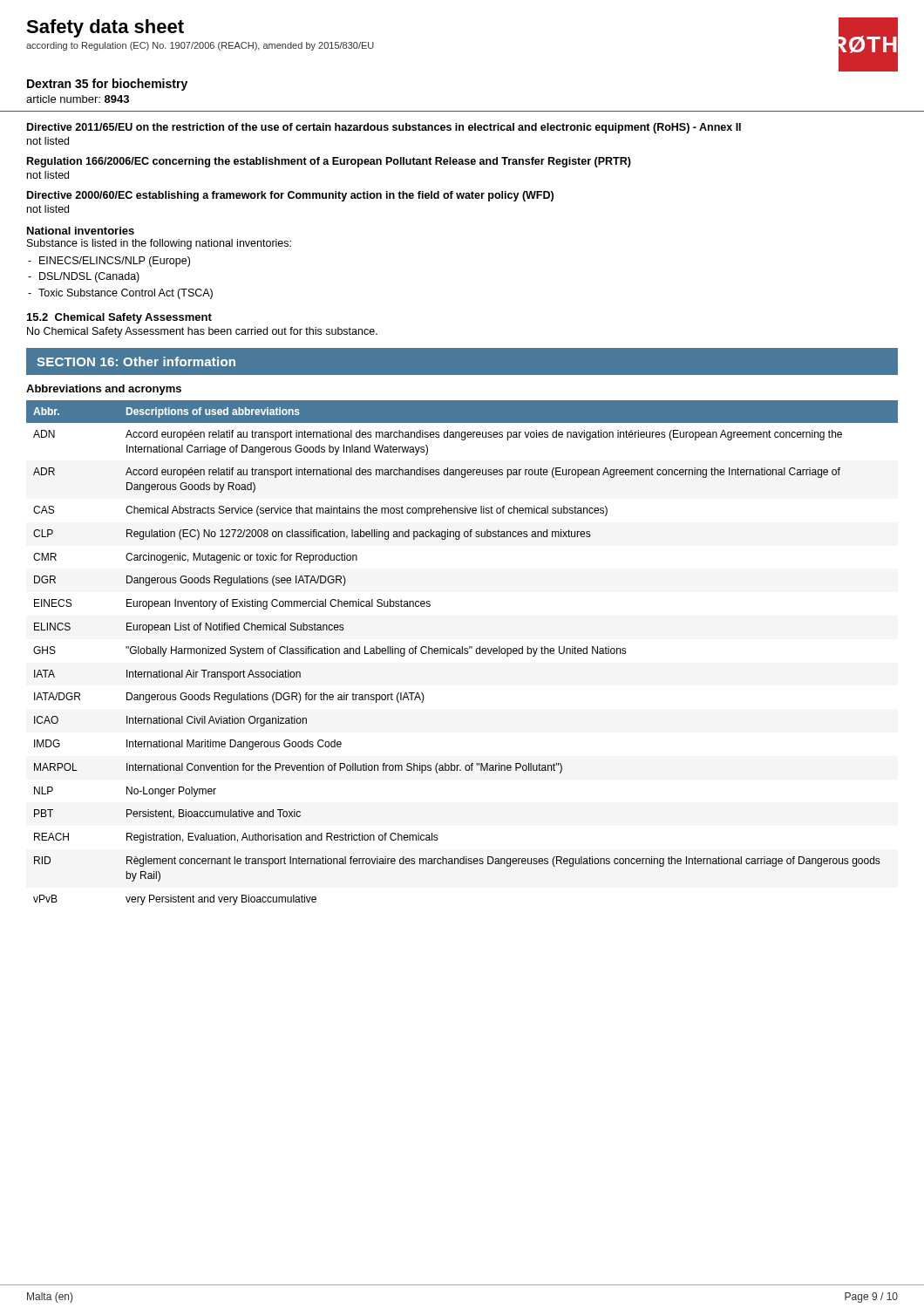This screenshot has width=924, height=1308.
Task: Click where it says "National inventories"
Action: point(80,230)
